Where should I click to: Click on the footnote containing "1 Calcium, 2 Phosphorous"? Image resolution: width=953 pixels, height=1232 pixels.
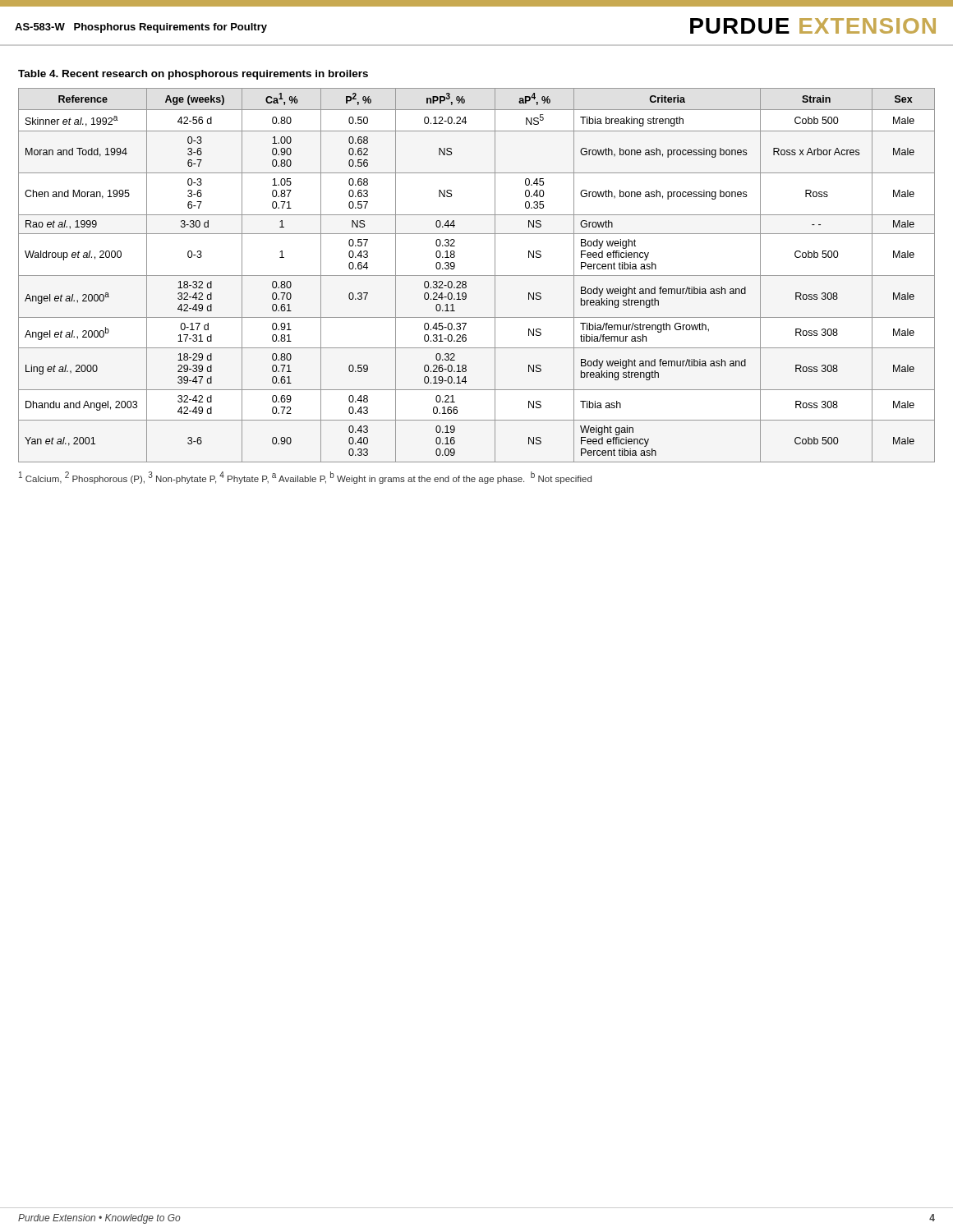coord(305,477)
